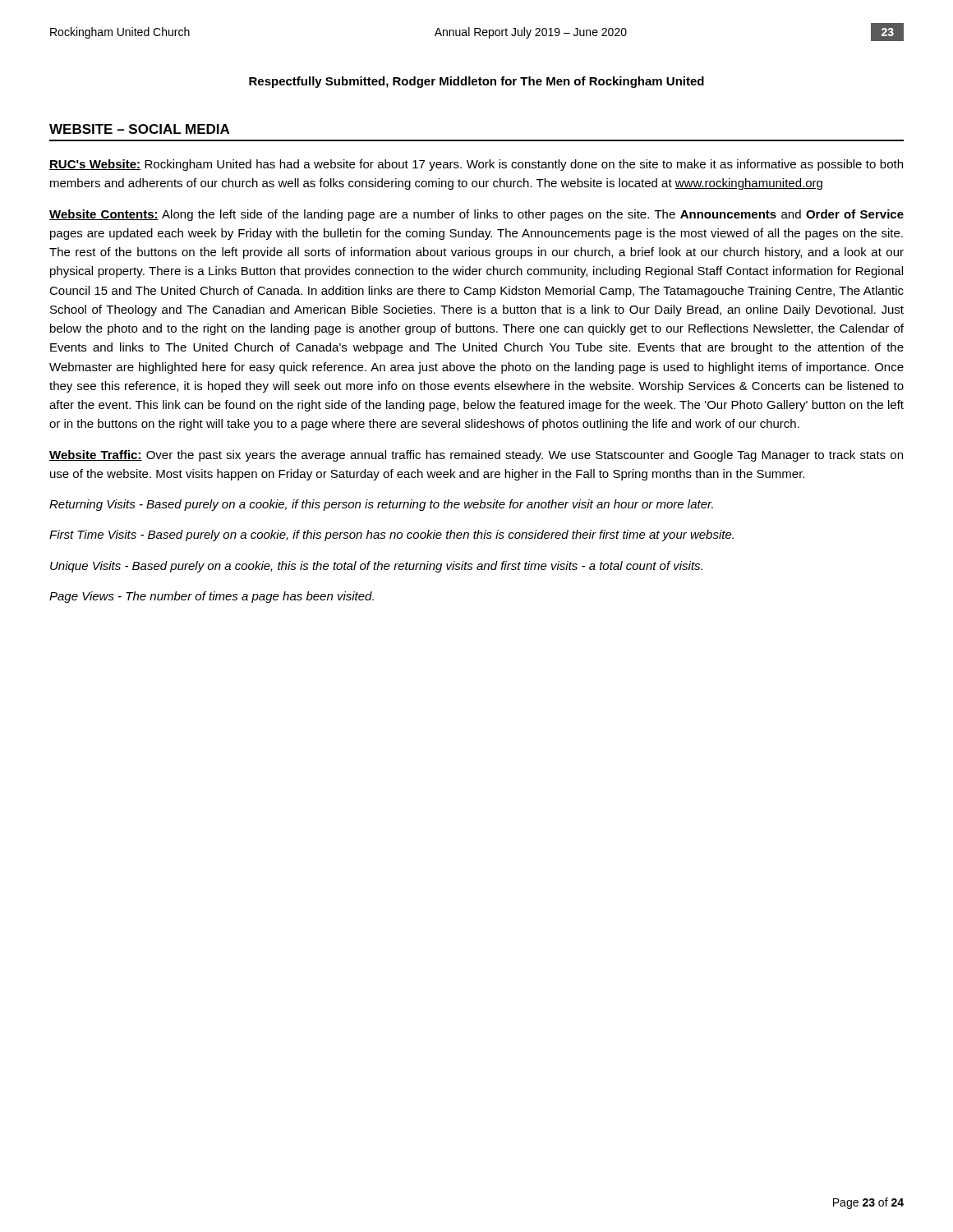Locate the text block with the text "Website Traffic: Over"
The width and height of the screenshot is (953, 1232).
pos(476,464)
